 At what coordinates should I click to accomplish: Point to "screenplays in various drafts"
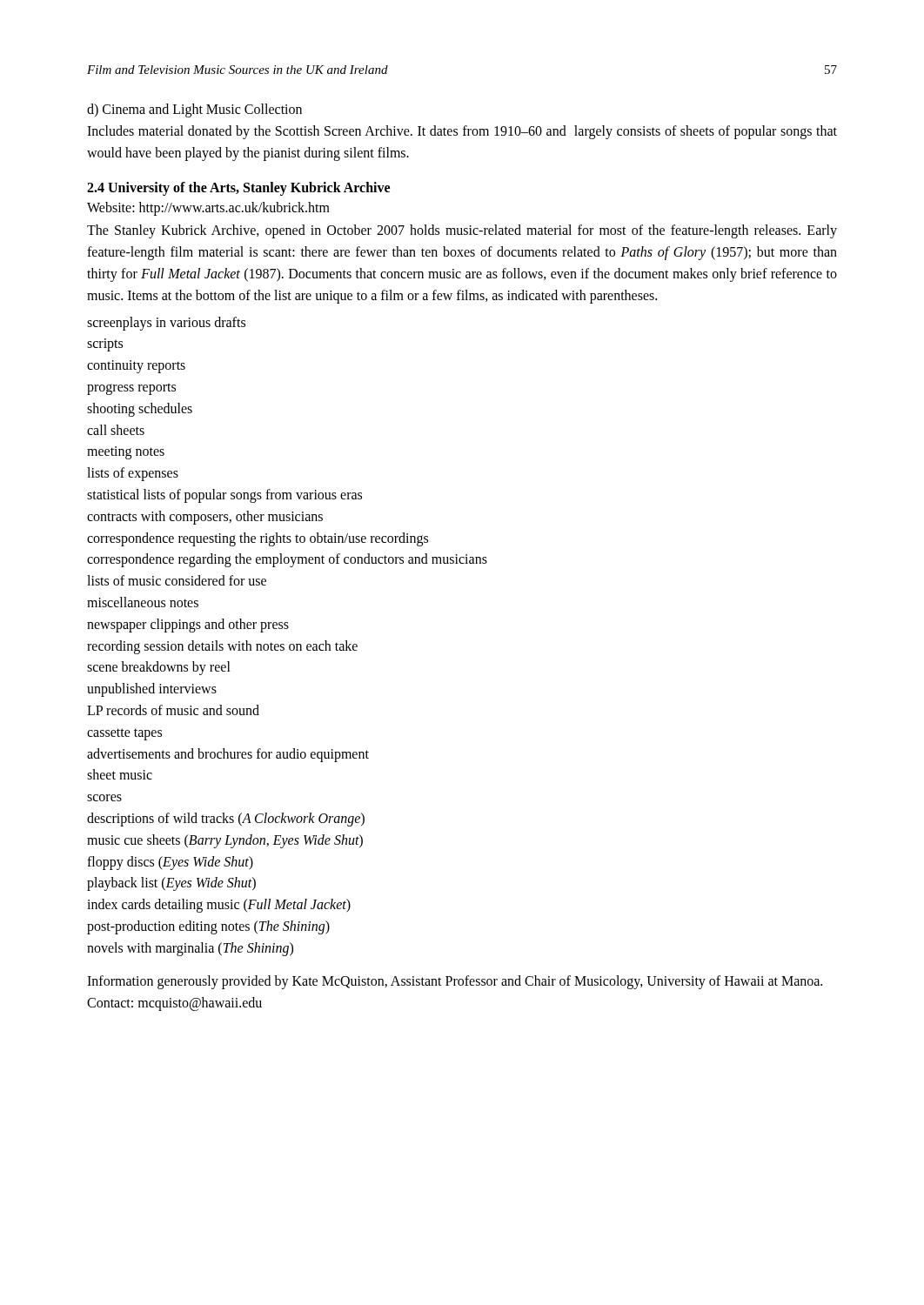click(166, 324)
